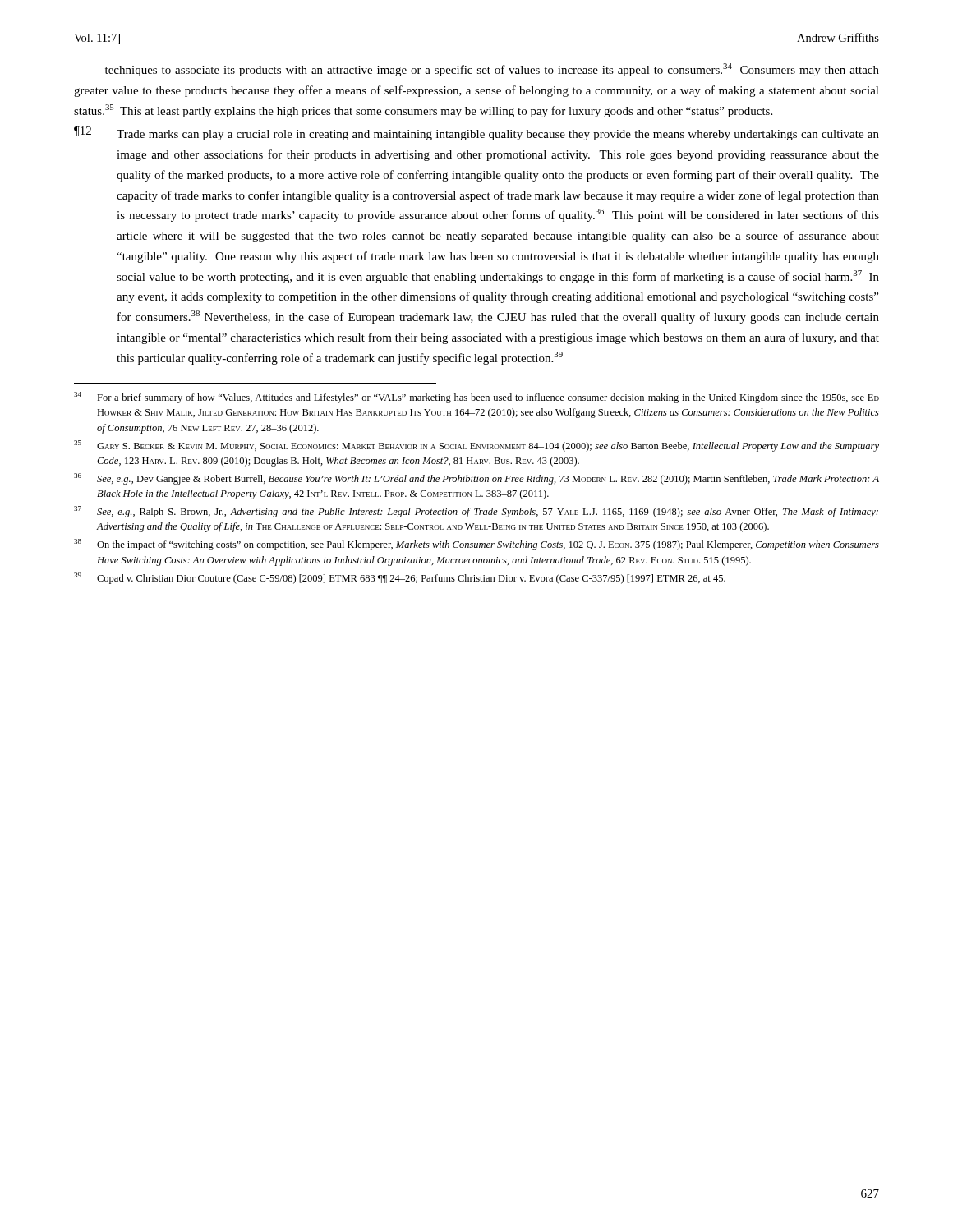Point to the text block starting "39 Copad v. Christian Dior Couture (Case"
953x1232 pixels.
tap(476, 578)
